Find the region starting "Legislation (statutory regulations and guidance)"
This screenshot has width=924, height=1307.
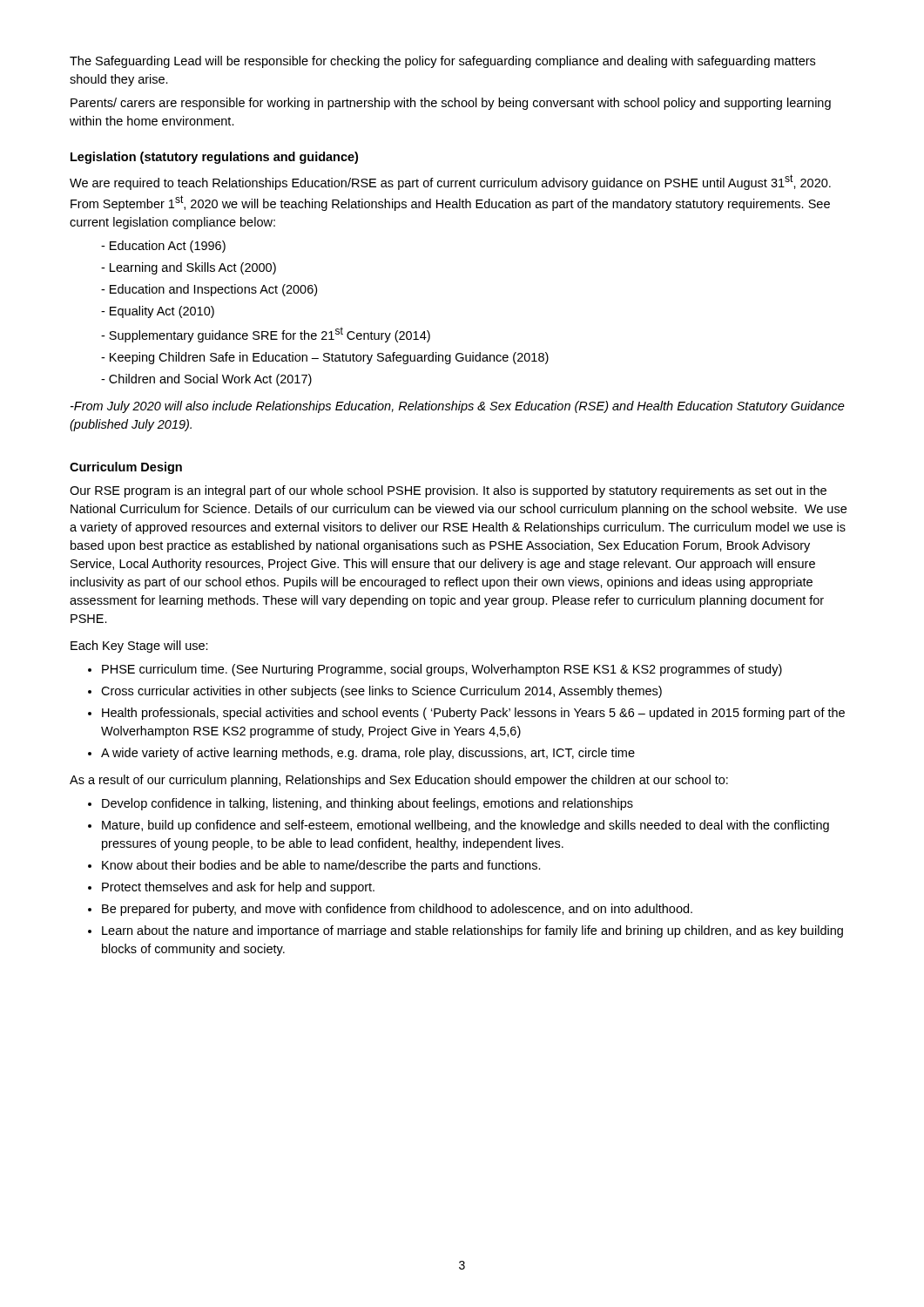[x=214, y=157]
